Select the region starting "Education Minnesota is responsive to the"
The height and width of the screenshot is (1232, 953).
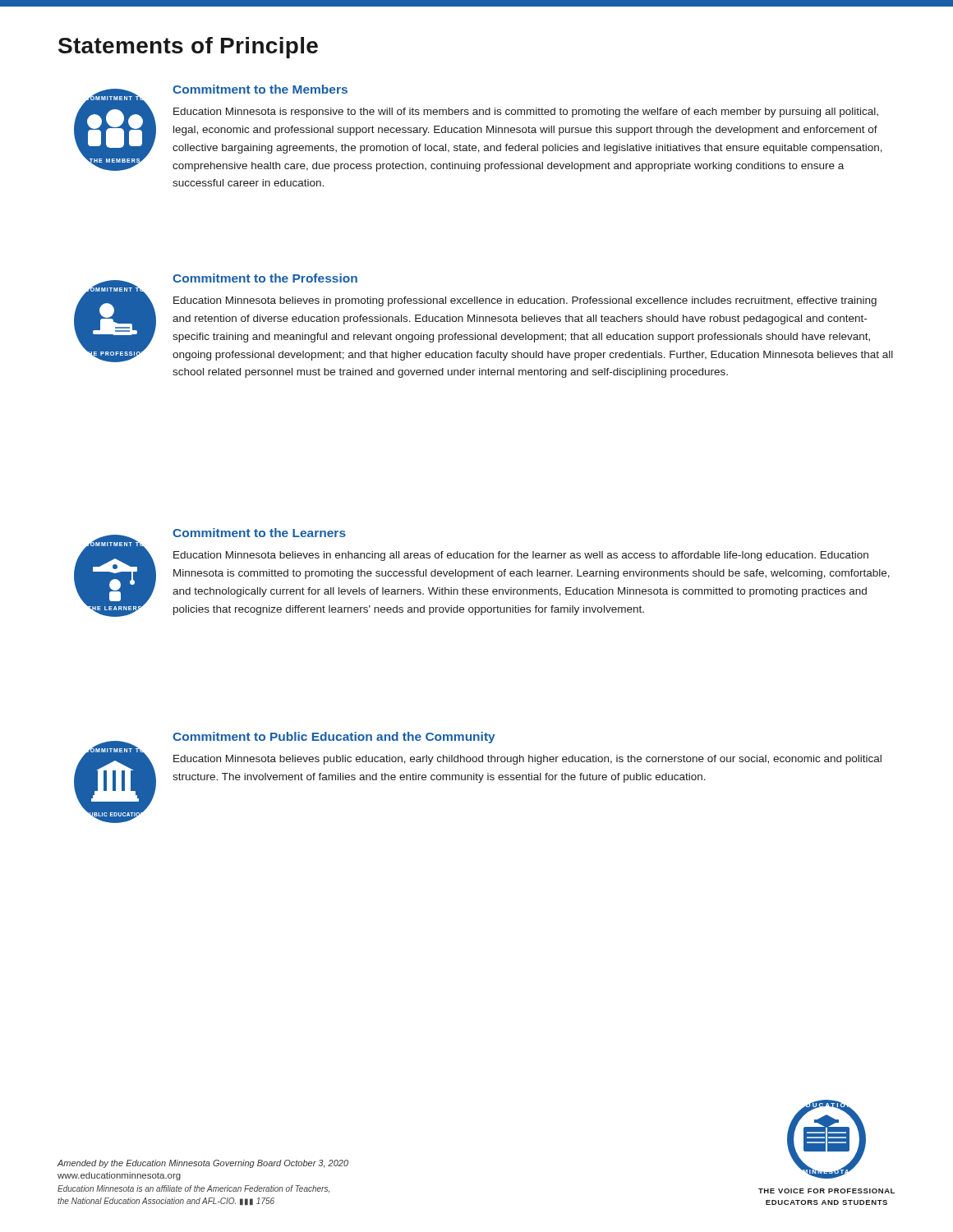pos(528,147)
